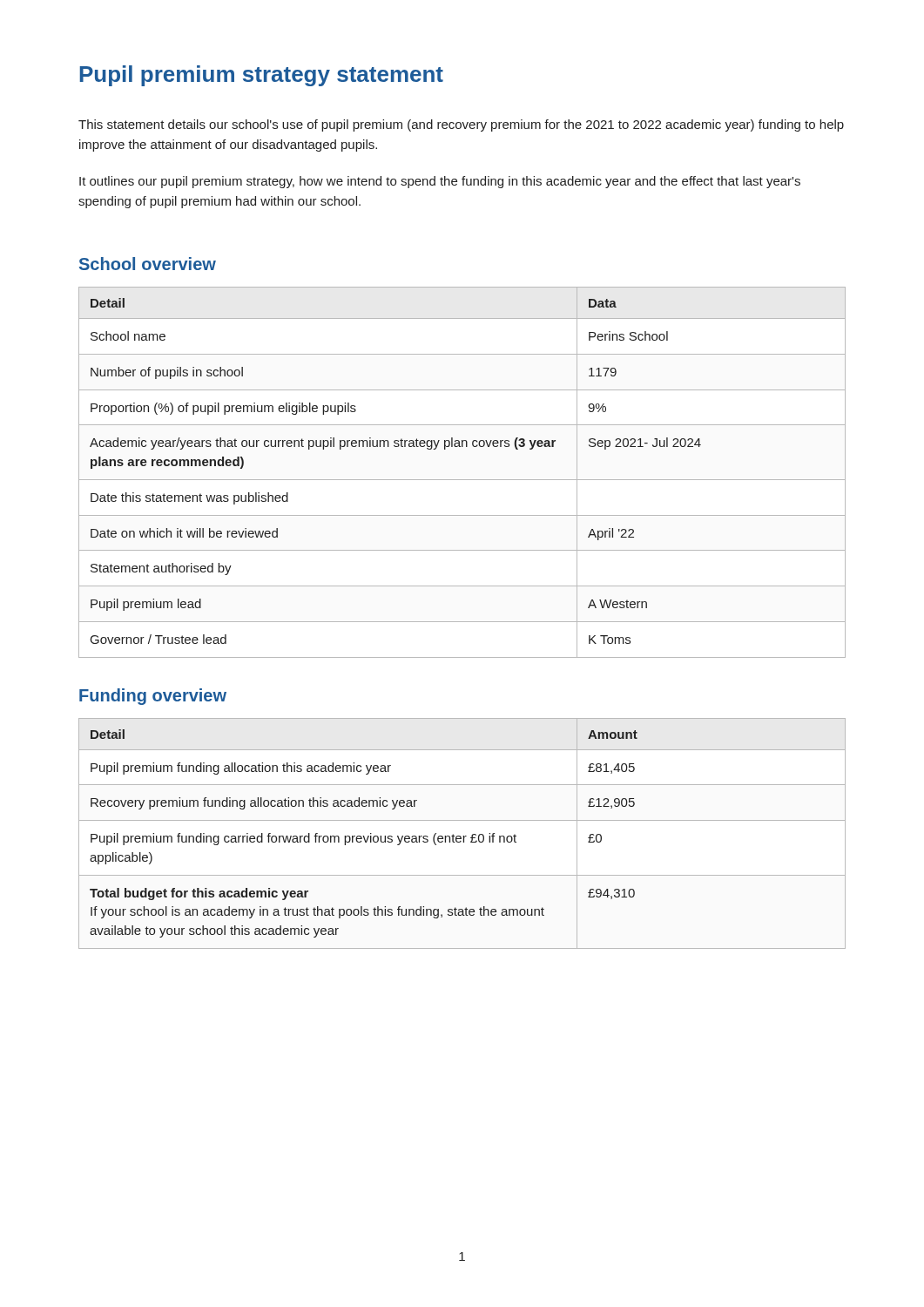The image size is (924, 1307).
Task: Find the table that mentions "Pupil premium funding carried forward"
Action: (x=462, y=833)
